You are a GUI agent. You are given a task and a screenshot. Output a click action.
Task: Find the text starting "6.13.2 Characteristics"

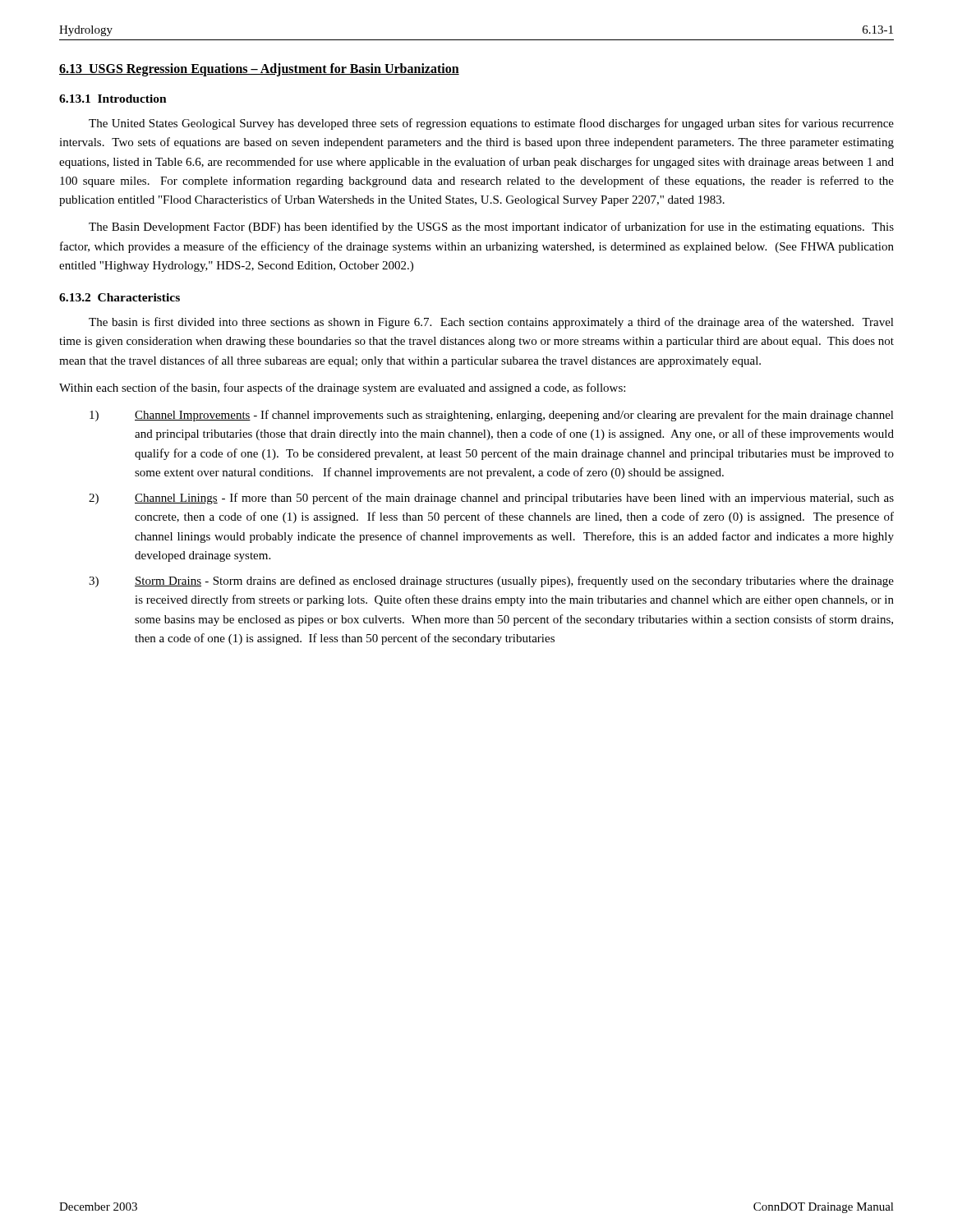click(120, 297)
